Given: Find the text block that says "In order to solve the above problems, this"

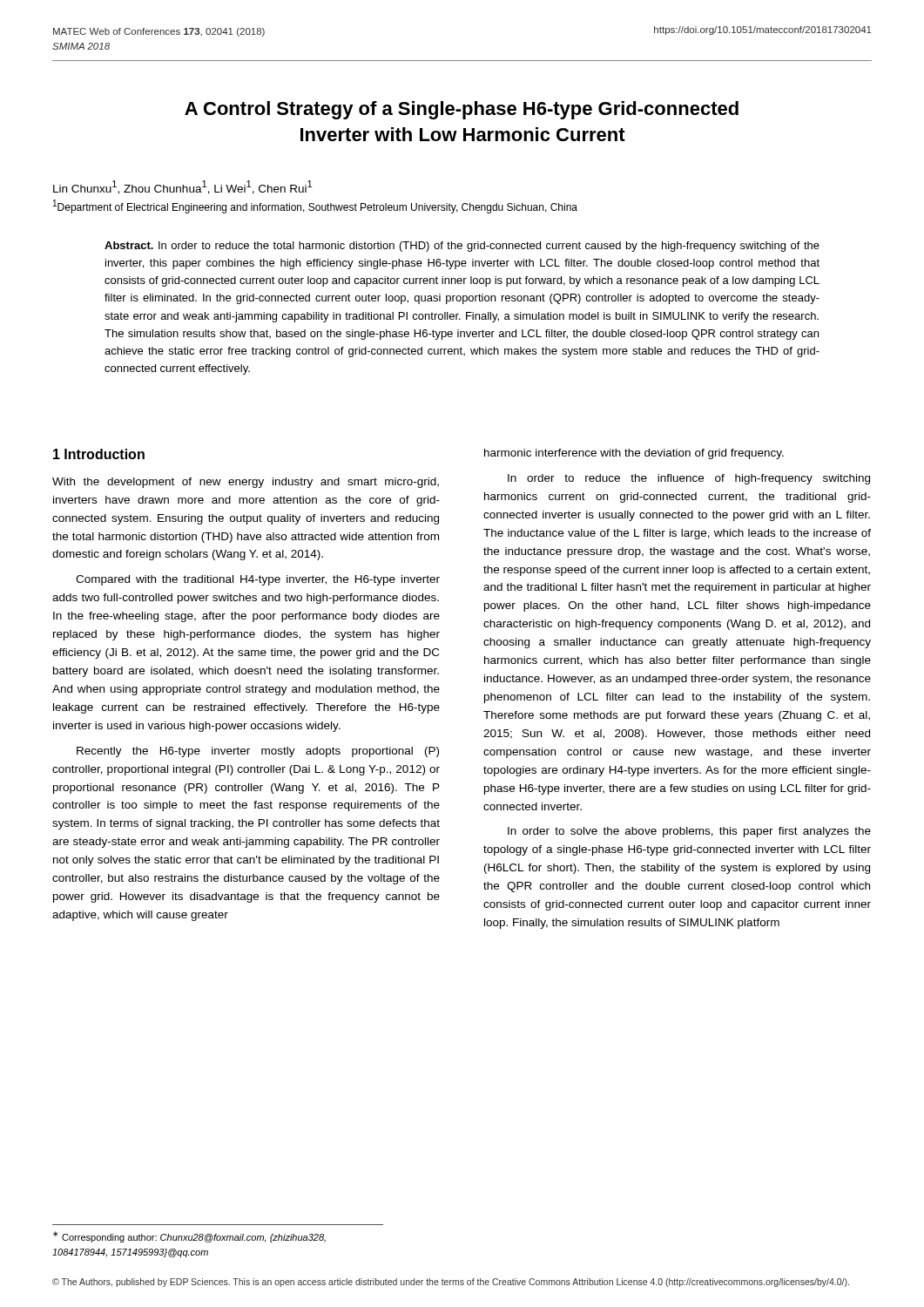Looking at the screenshot, I should [x=677, y=877].
